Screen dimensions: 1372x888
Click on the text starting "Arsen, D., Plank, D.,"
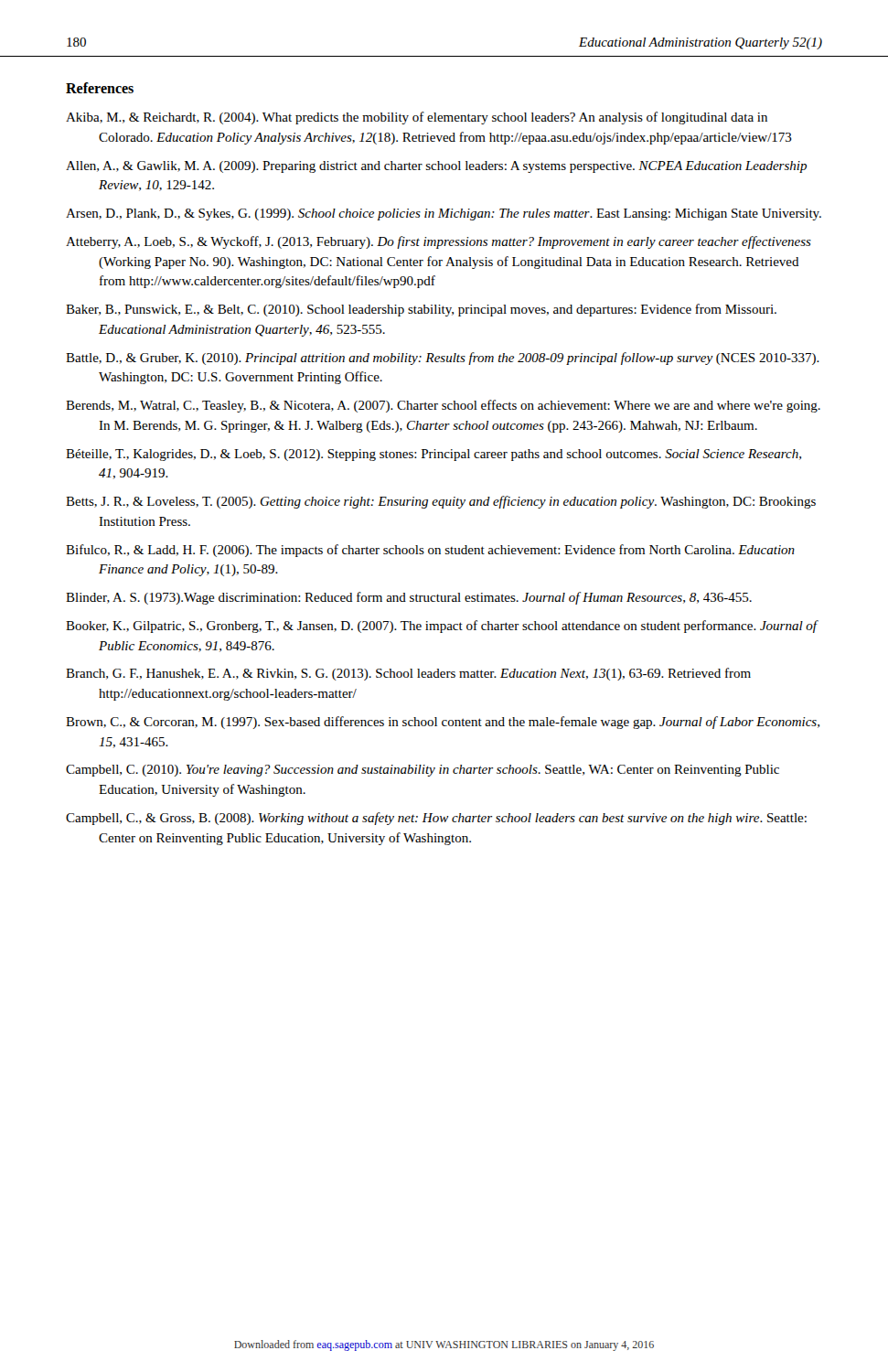pos(444,213)
